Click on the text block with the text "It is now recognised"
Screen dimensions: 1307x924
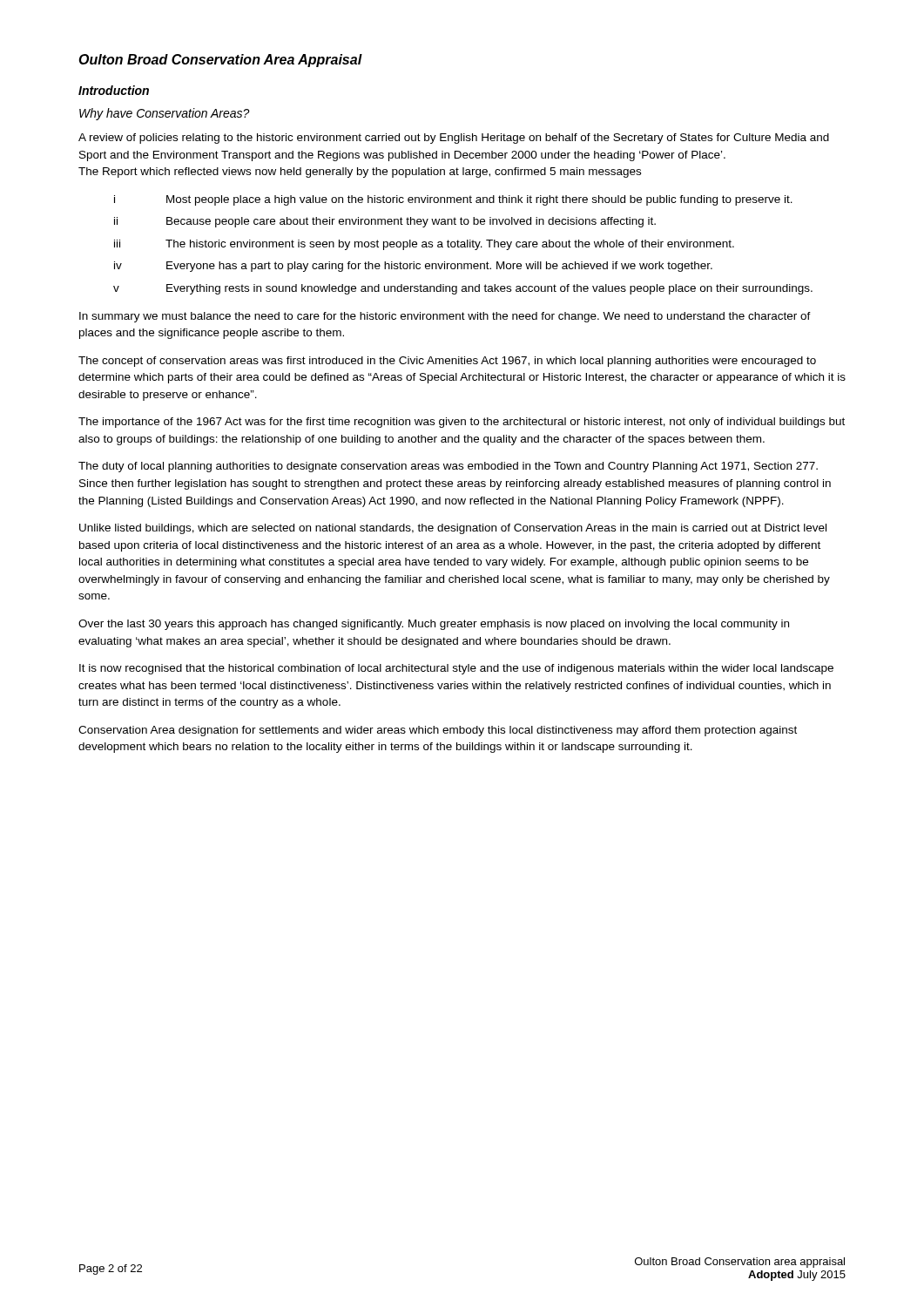456,685
